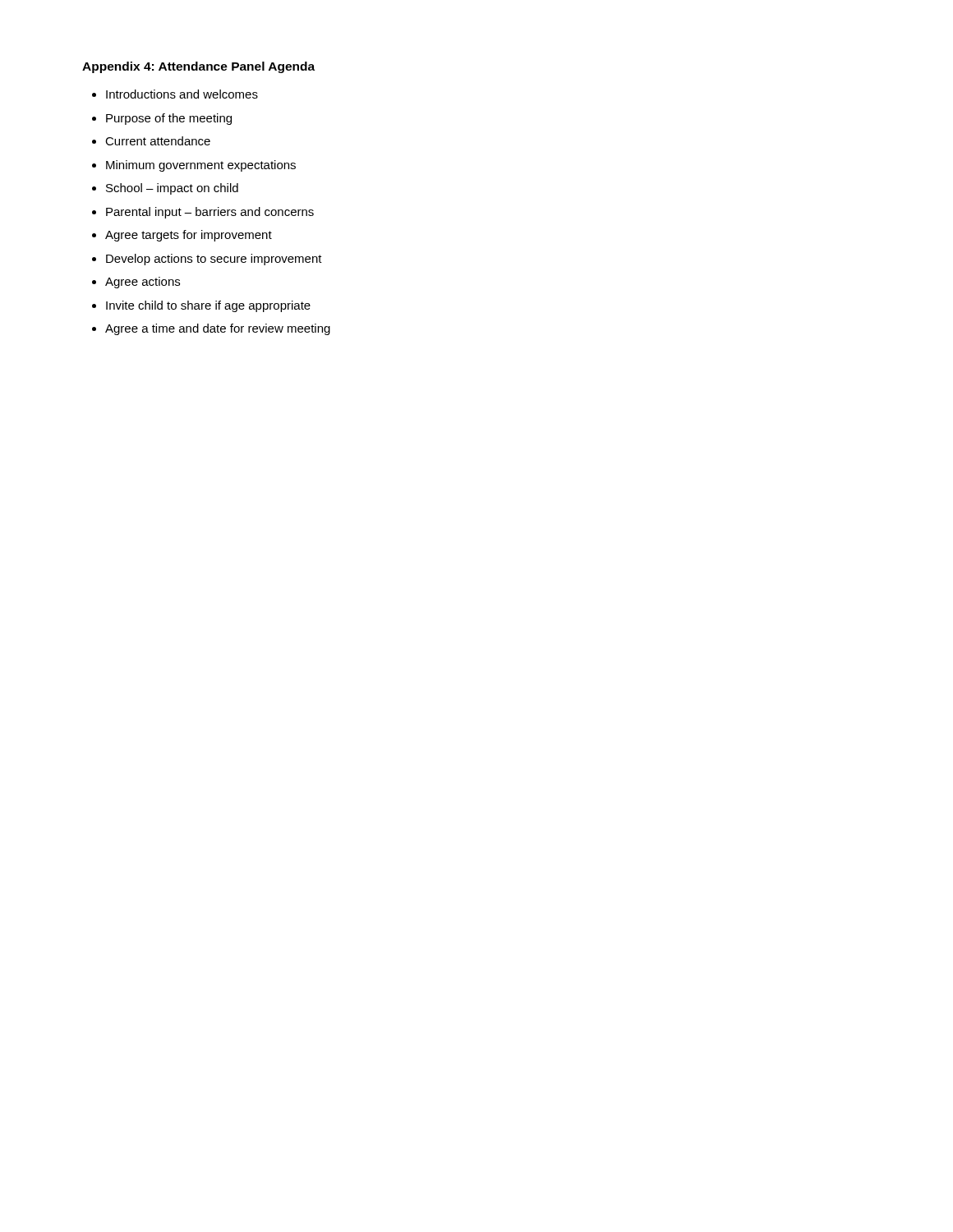Locate the region starting "Agree targets for"
This screenshot has height=1232, width=953.
(189, 236)
